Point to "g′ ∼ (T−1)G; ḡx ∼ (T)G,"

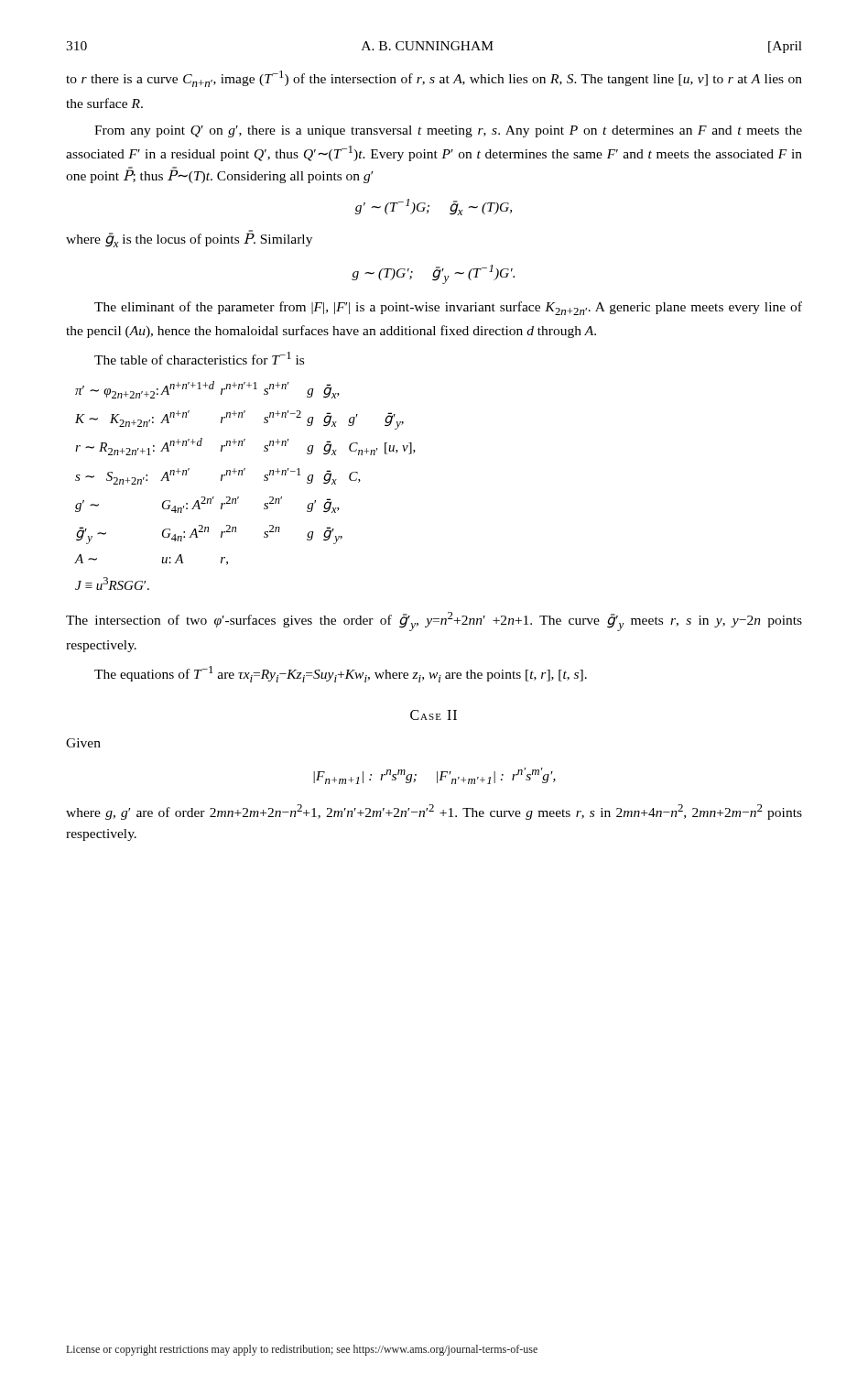(434, 207)
